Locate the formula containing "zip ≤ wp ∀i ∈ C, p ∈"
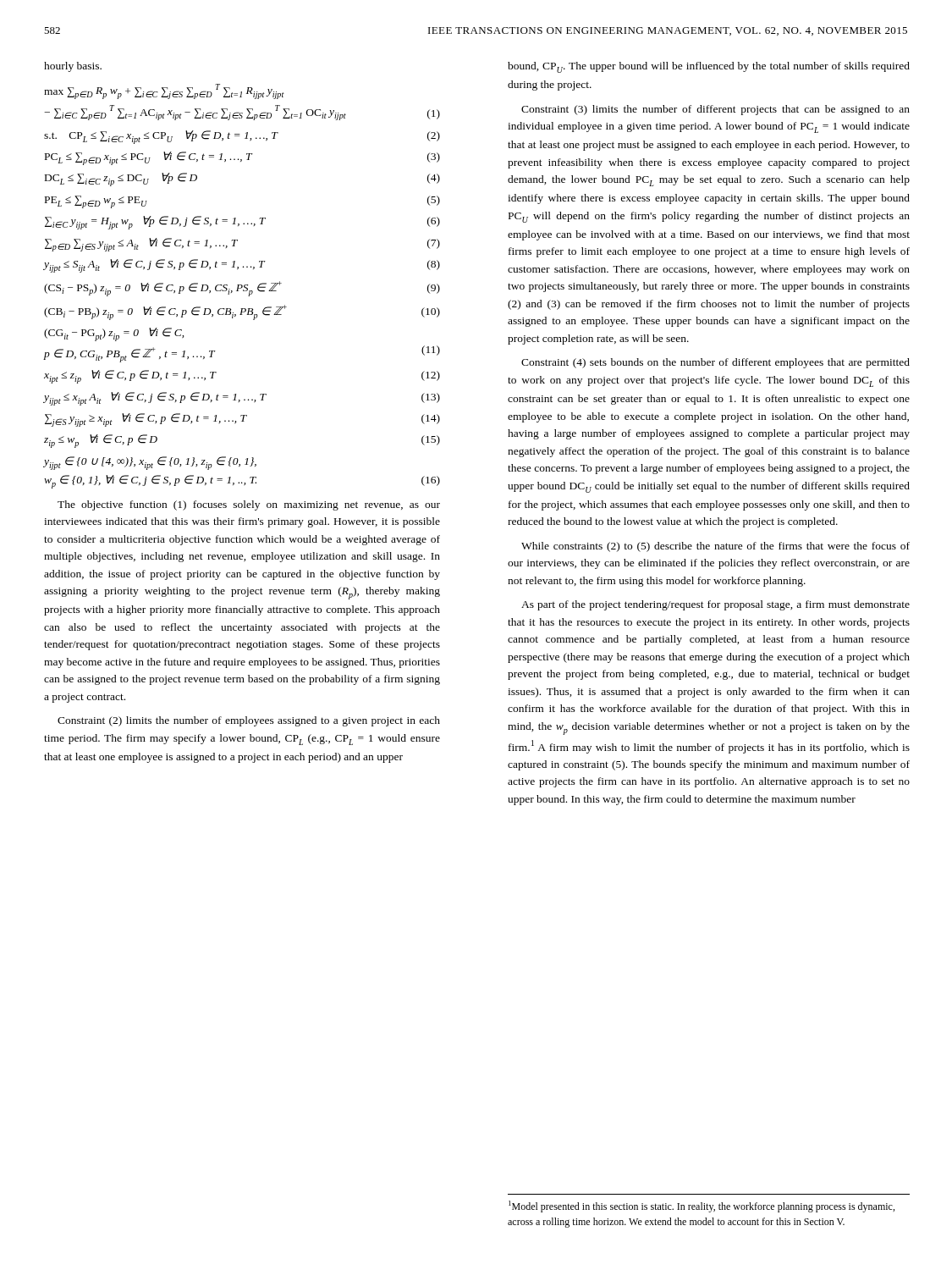Viewport: 952px width, 1270px height. (x=94, y=441)
